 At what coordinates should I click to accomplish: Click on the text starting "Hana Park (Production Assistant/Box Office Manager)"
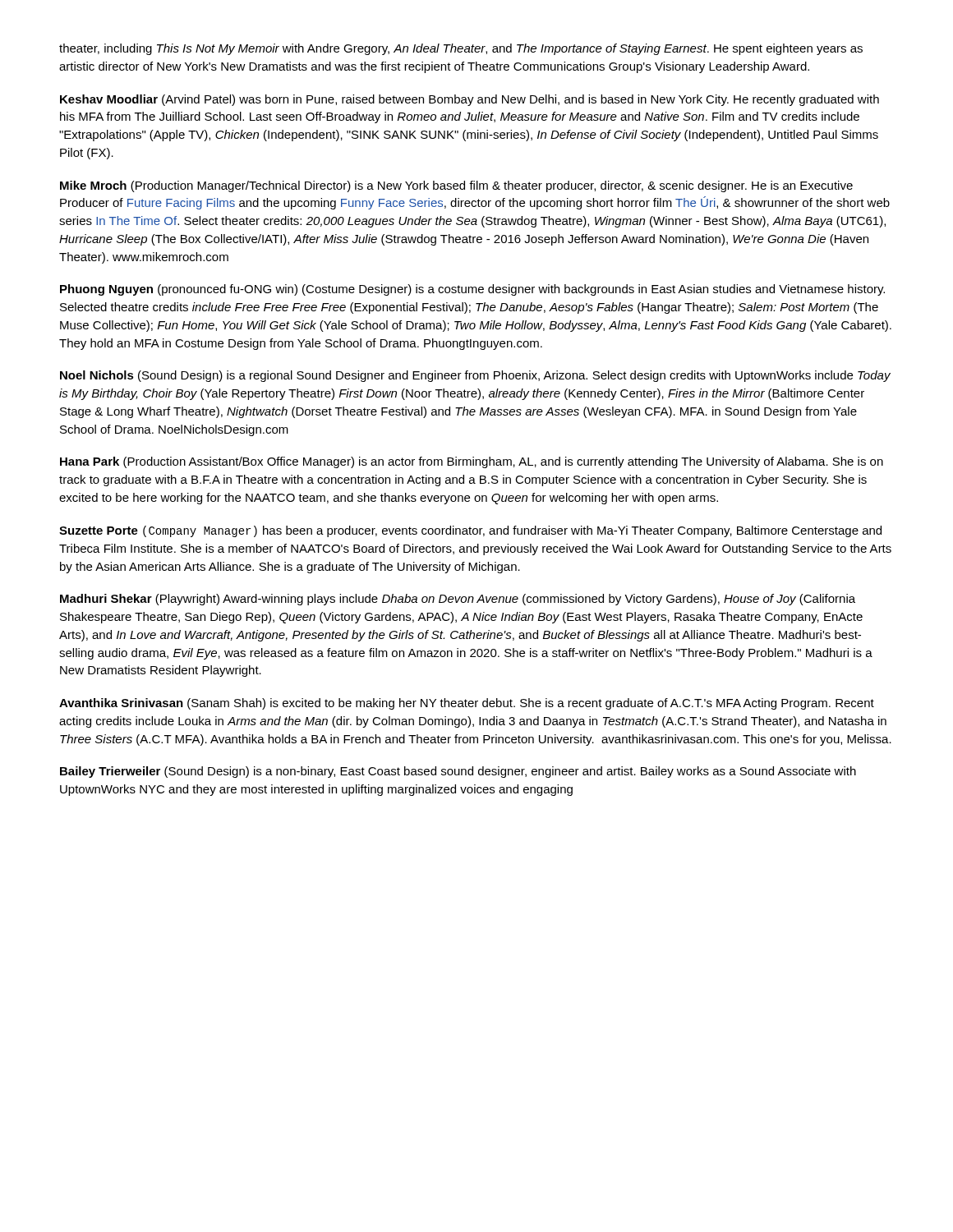click(x=471, y=479)
